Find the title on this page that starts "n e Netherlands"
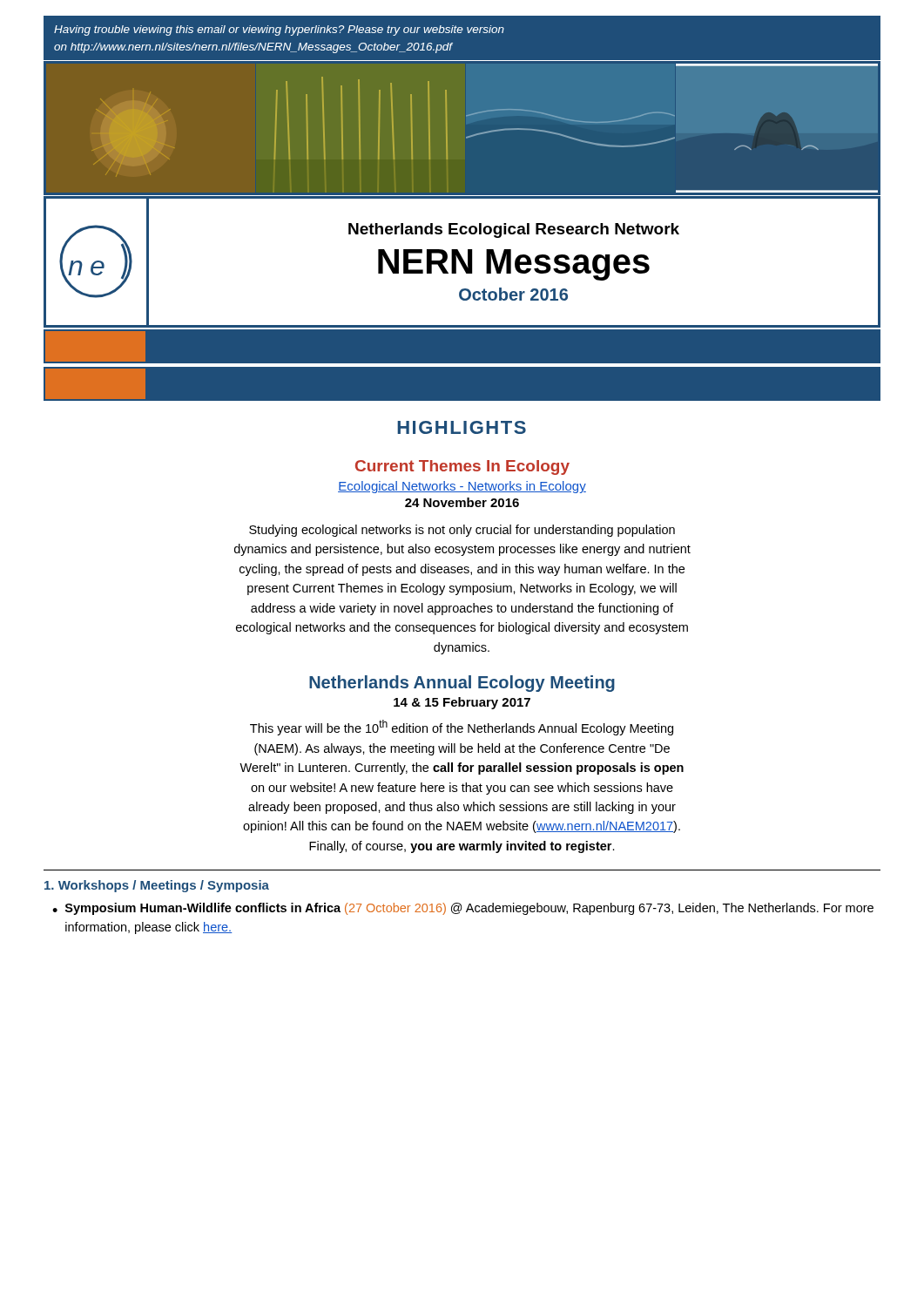This screenshot has height=1307, width=924. [462, 262]
